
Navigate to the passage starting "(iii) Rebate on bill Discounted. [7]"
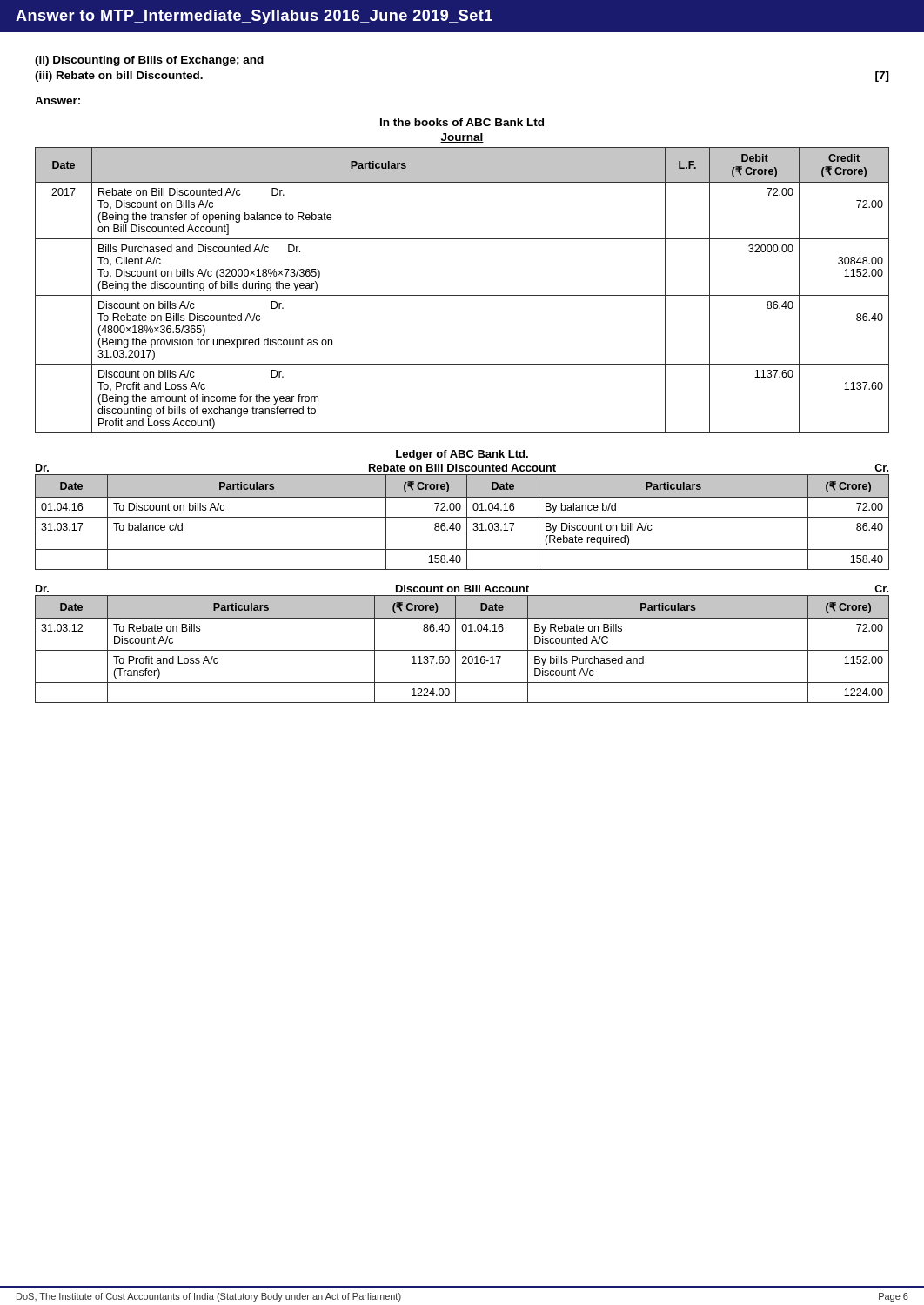[121, 76]
